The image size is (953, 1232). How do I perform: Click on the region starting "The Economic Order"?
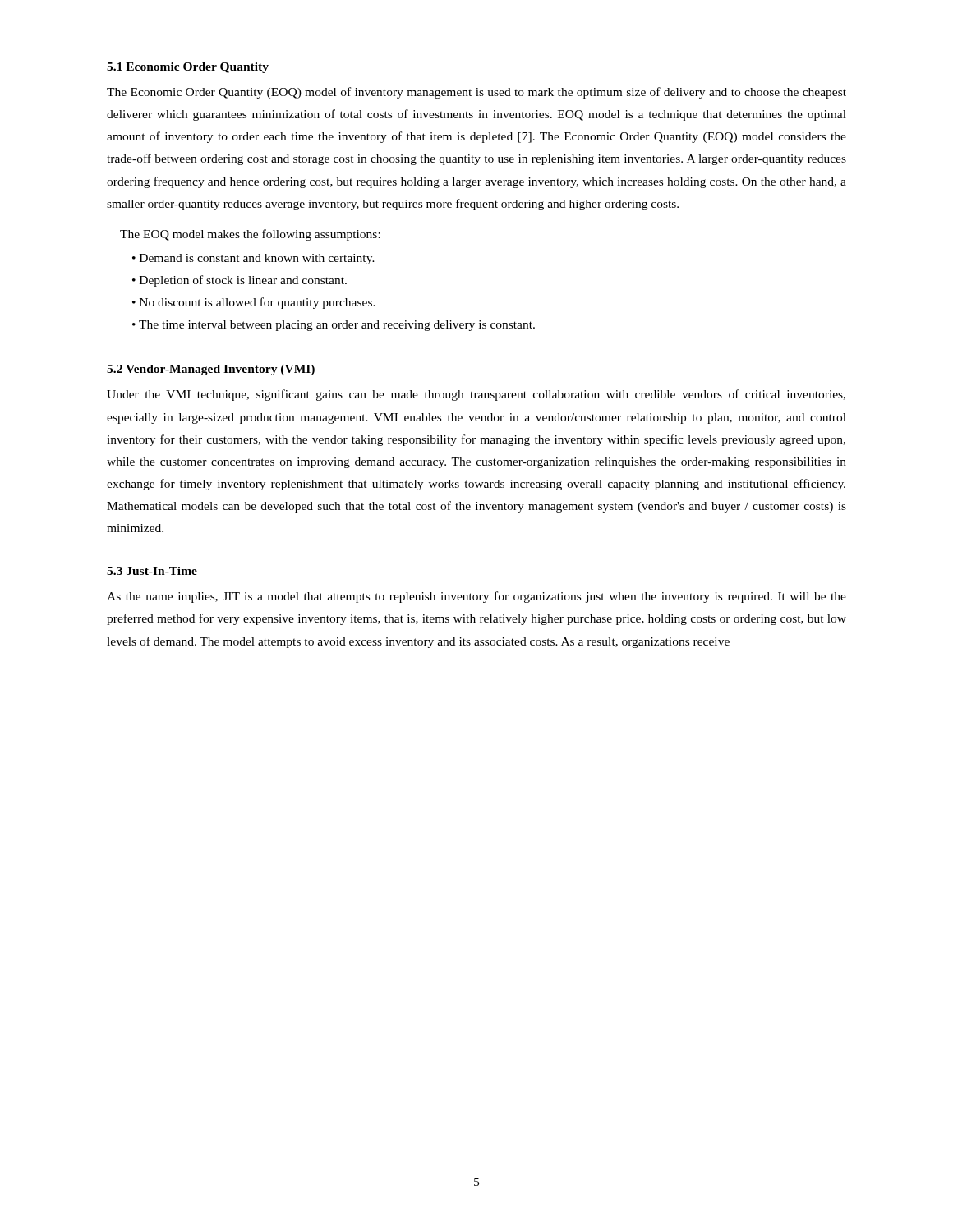476,147
